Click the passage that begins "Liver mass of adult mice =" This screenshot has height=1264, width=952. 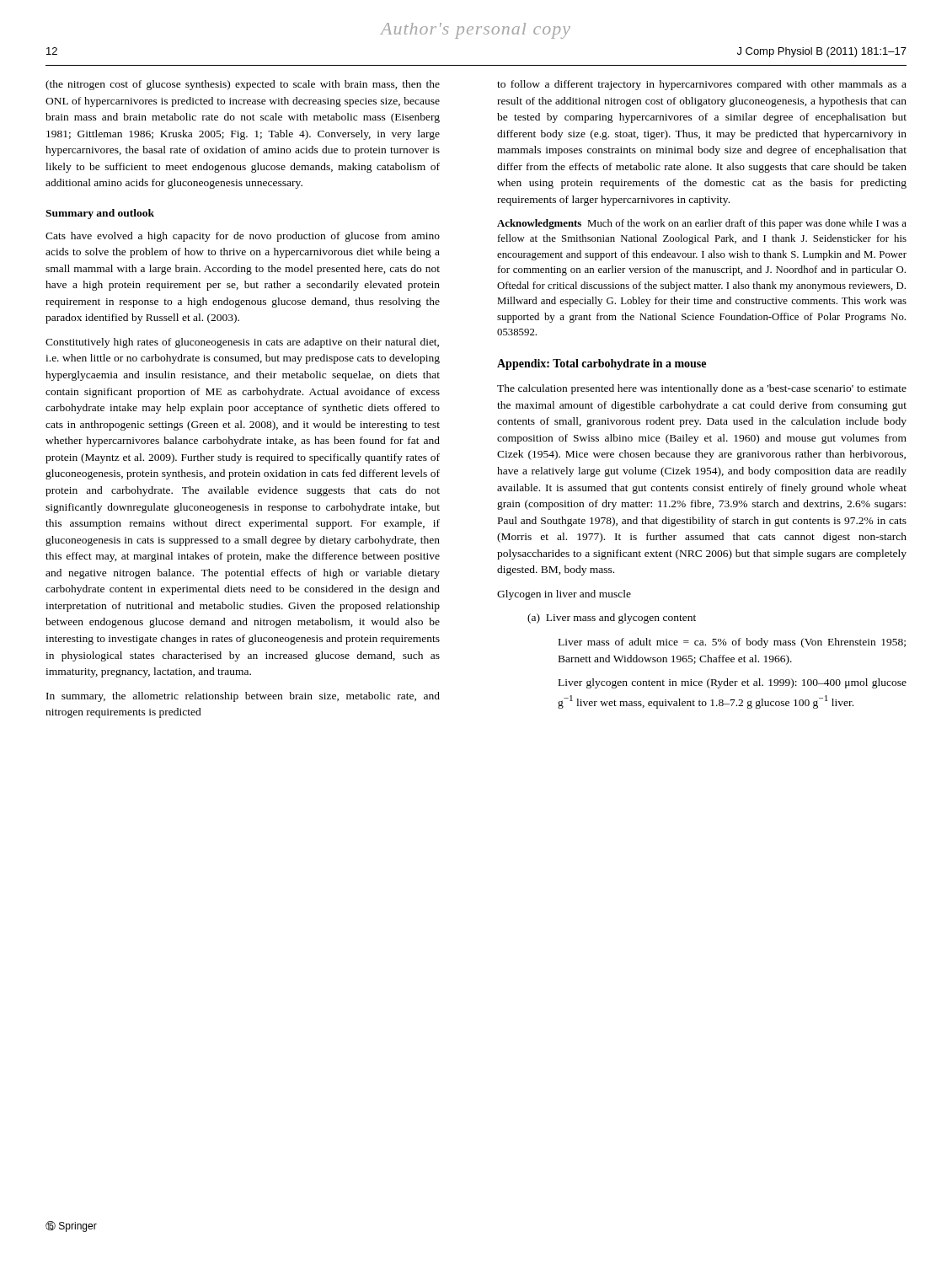[x=732, y=672]
